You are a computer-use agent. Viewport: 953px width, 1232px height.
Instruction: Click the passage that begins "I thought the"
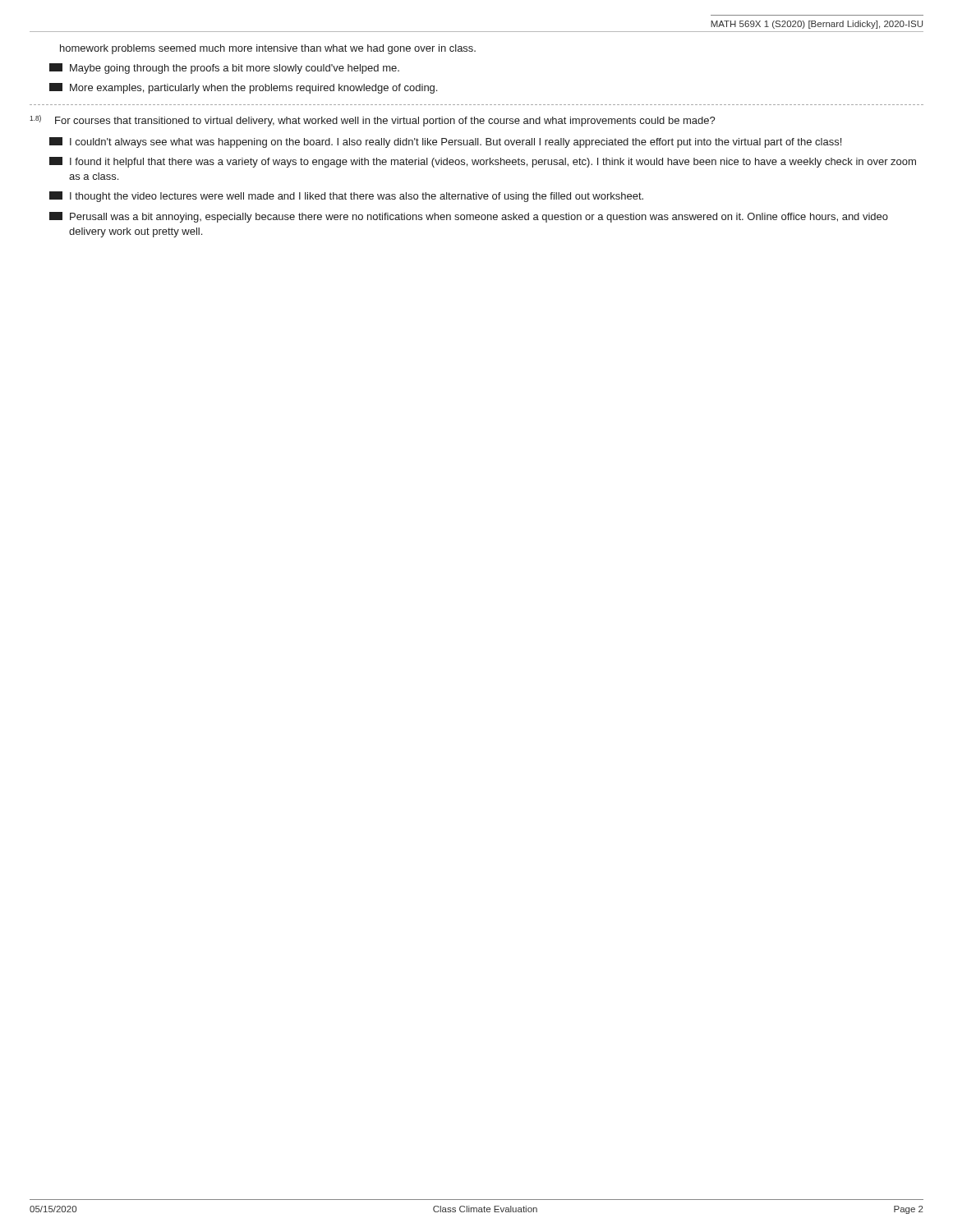486,197
